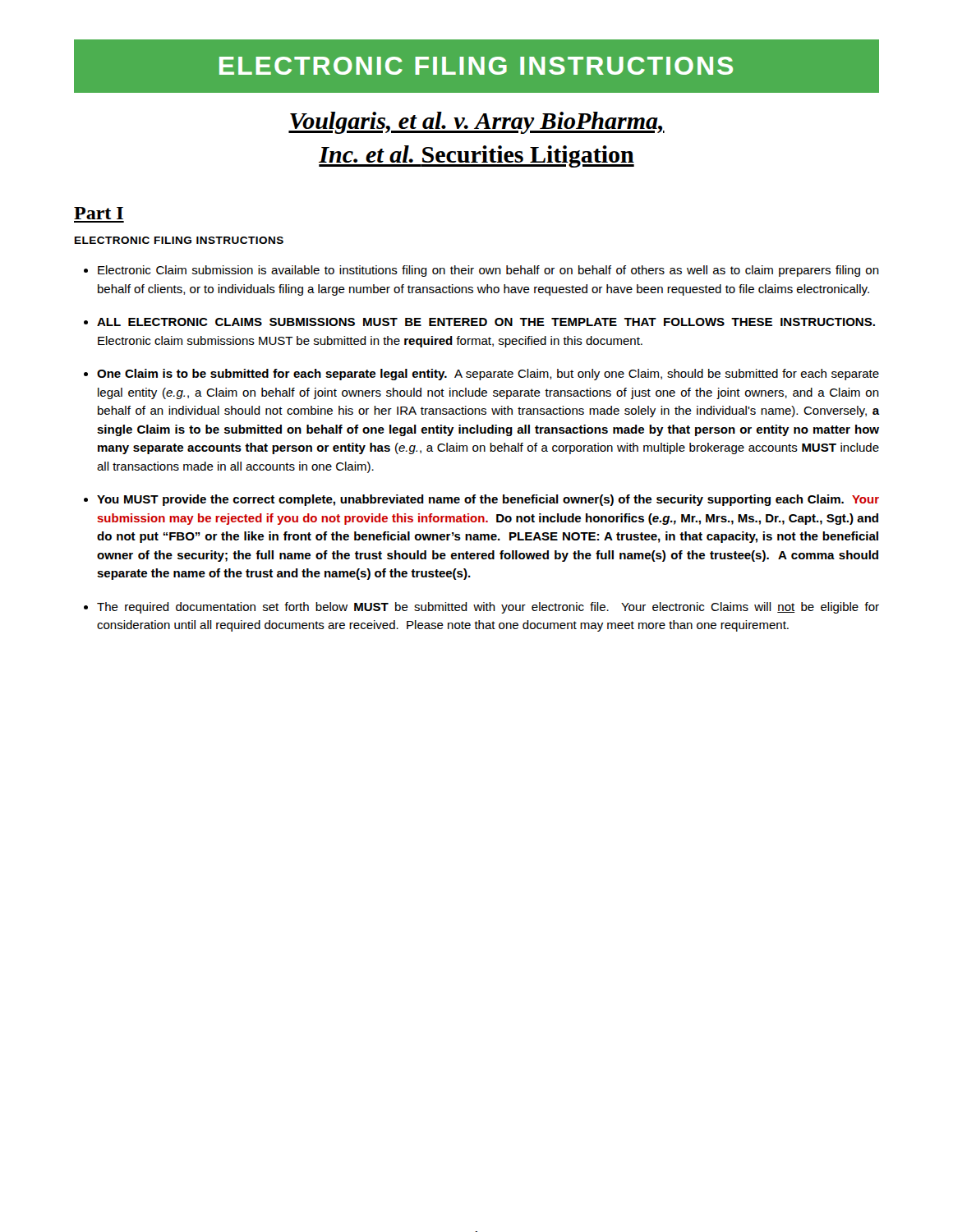Point to the block starting "Electronic Claim submission is available to institutions"
The image size is (953, 1232).
pos(488,279)
